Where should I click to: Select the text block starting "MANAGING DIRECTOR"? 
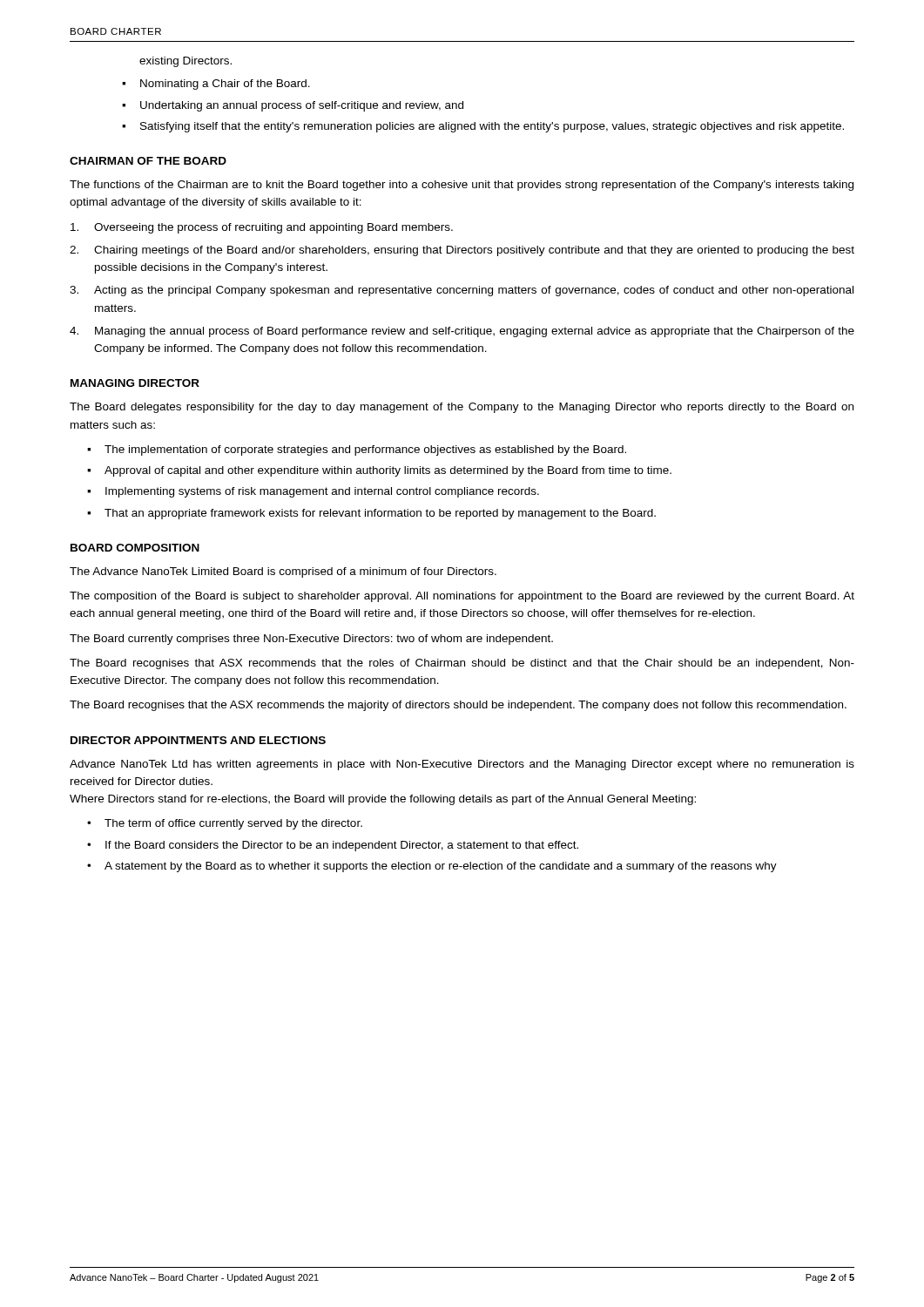click(135, 383)
